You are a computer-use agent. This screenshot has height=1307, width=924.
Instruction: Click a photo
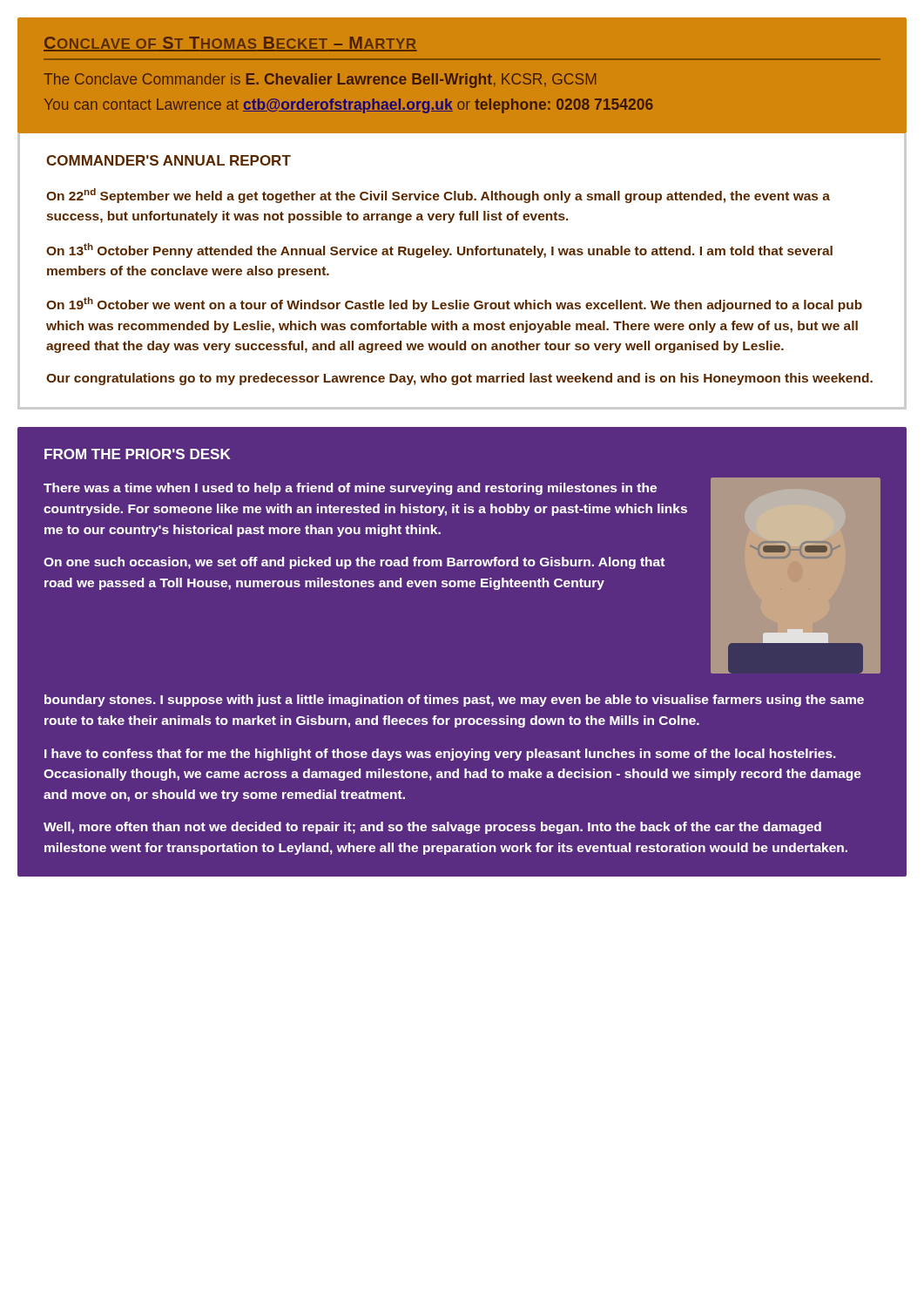pos(796,578)
